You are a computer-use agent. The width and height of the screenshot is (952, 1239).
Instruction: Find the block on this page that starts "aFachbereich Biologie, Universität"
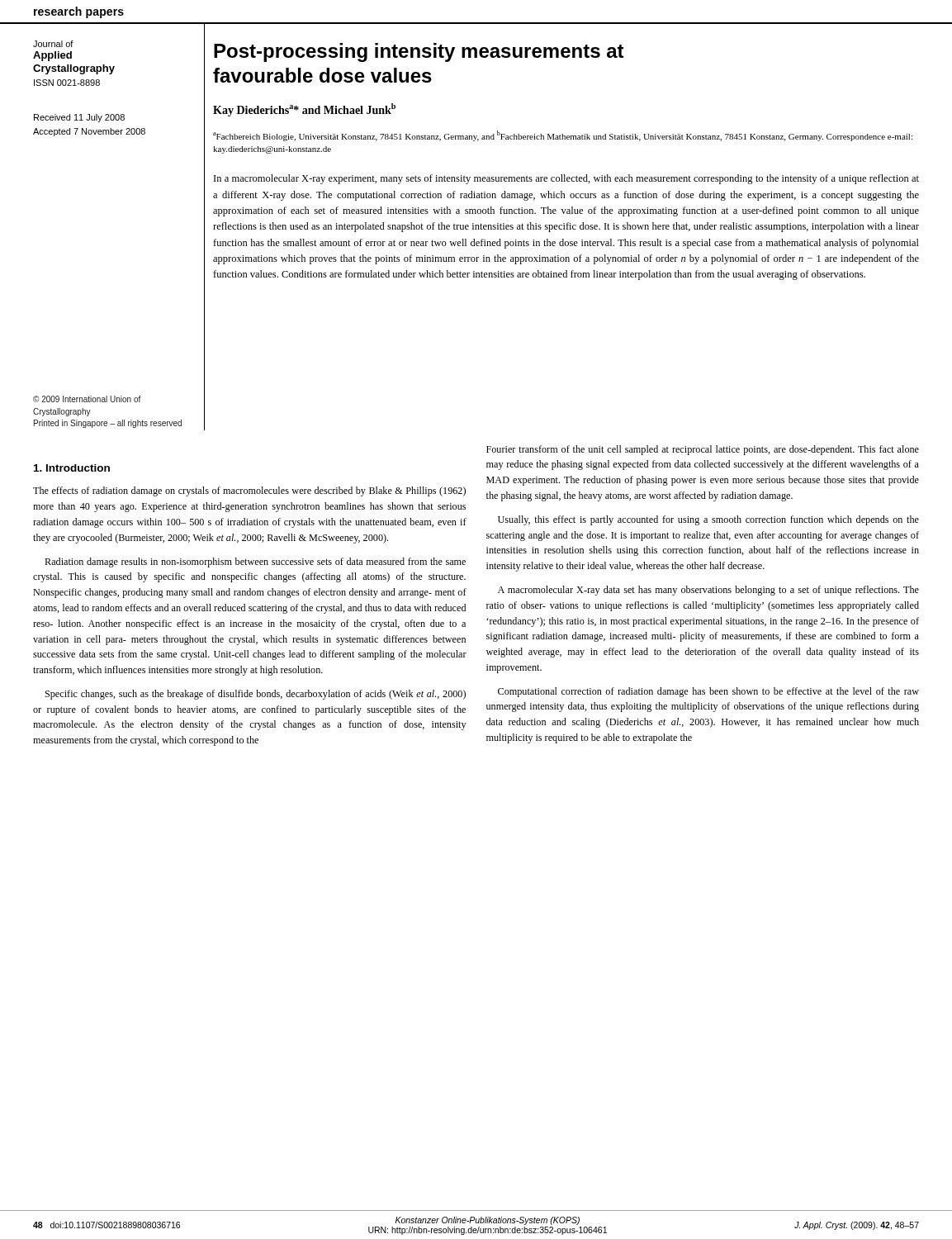click(563, 142)
